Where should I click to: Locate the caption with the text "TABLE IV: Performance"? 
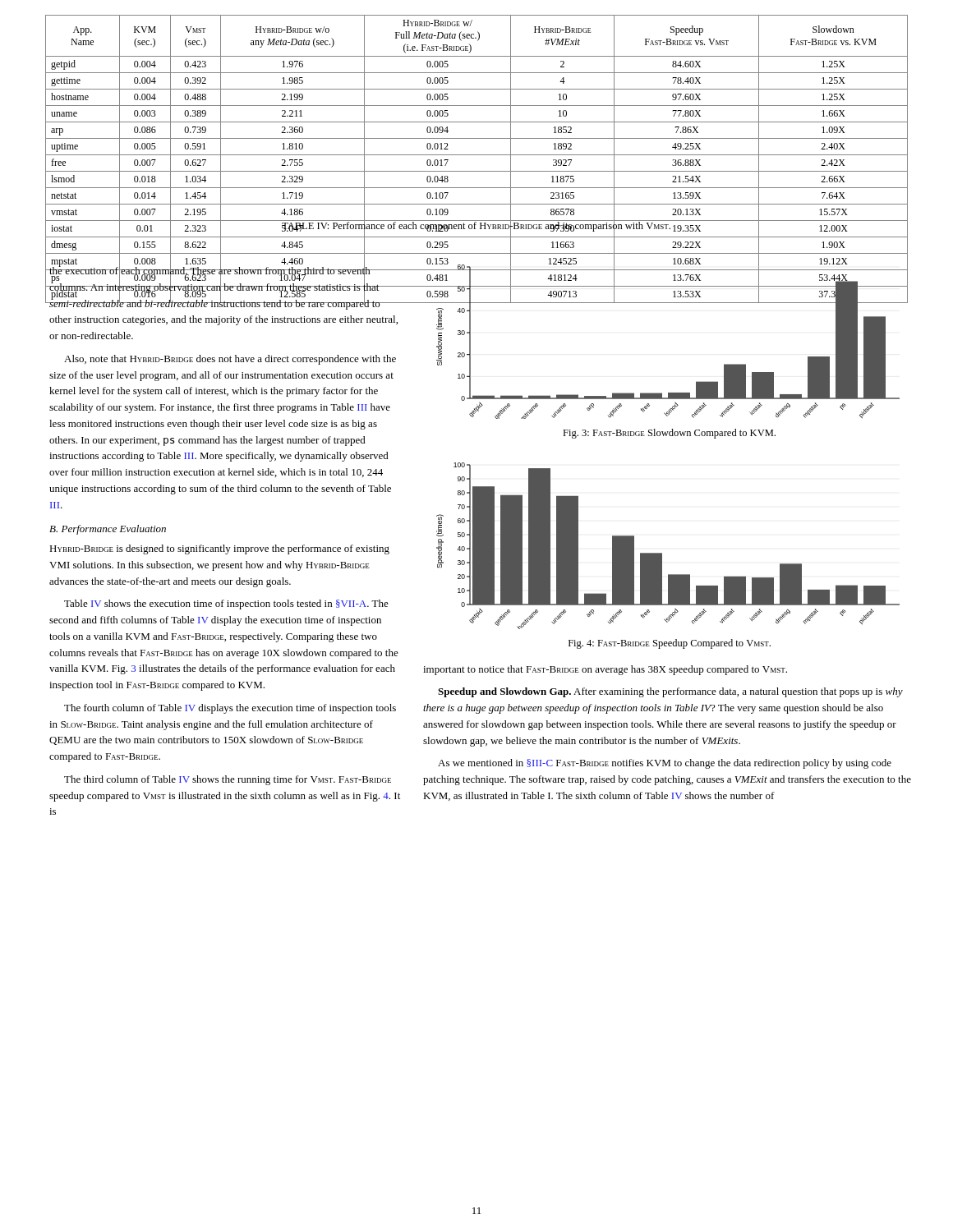coord(476,226)
